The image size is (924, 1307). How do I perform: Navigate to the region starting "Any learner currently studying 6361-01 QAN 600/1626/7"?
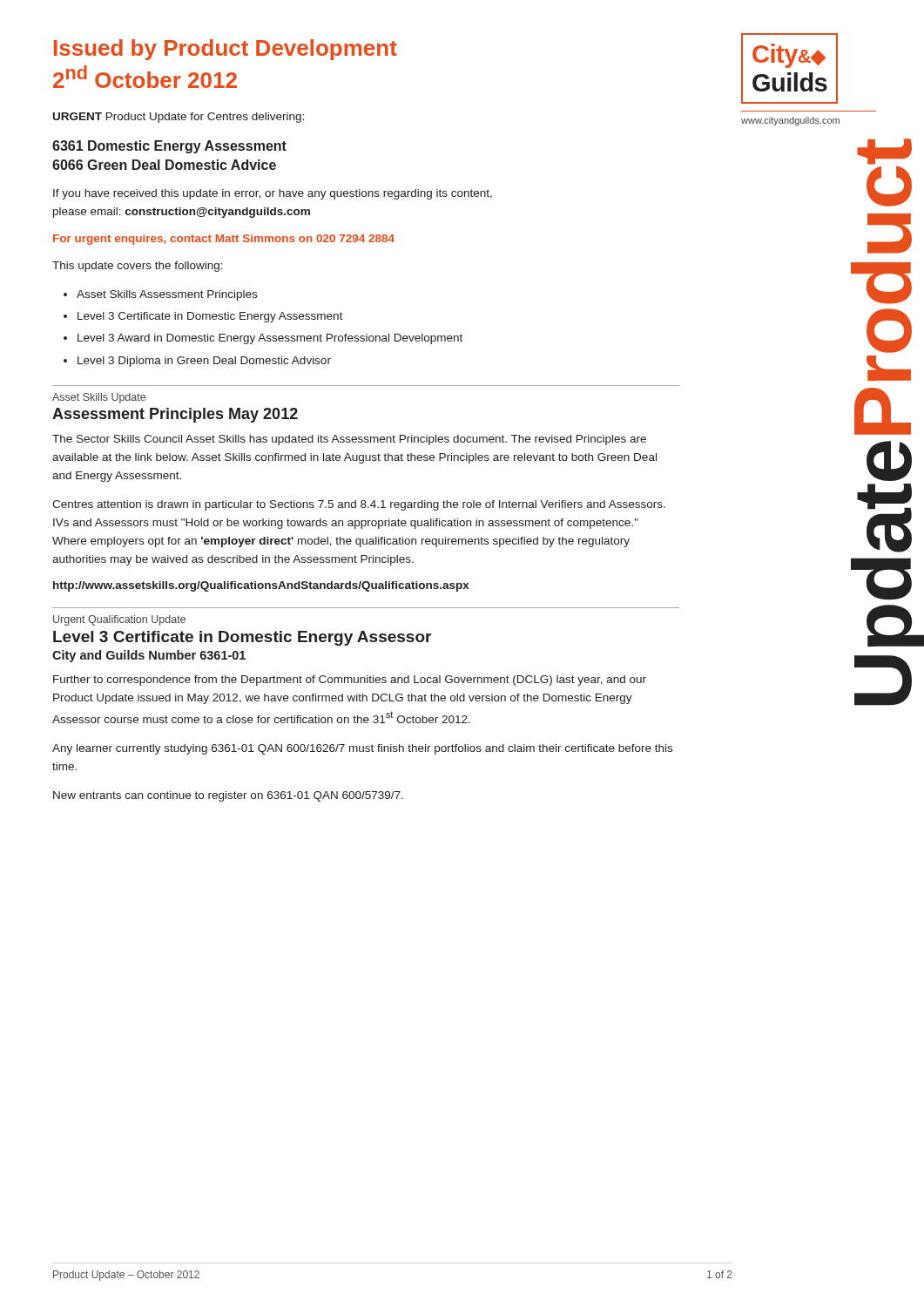coord(363,757)
